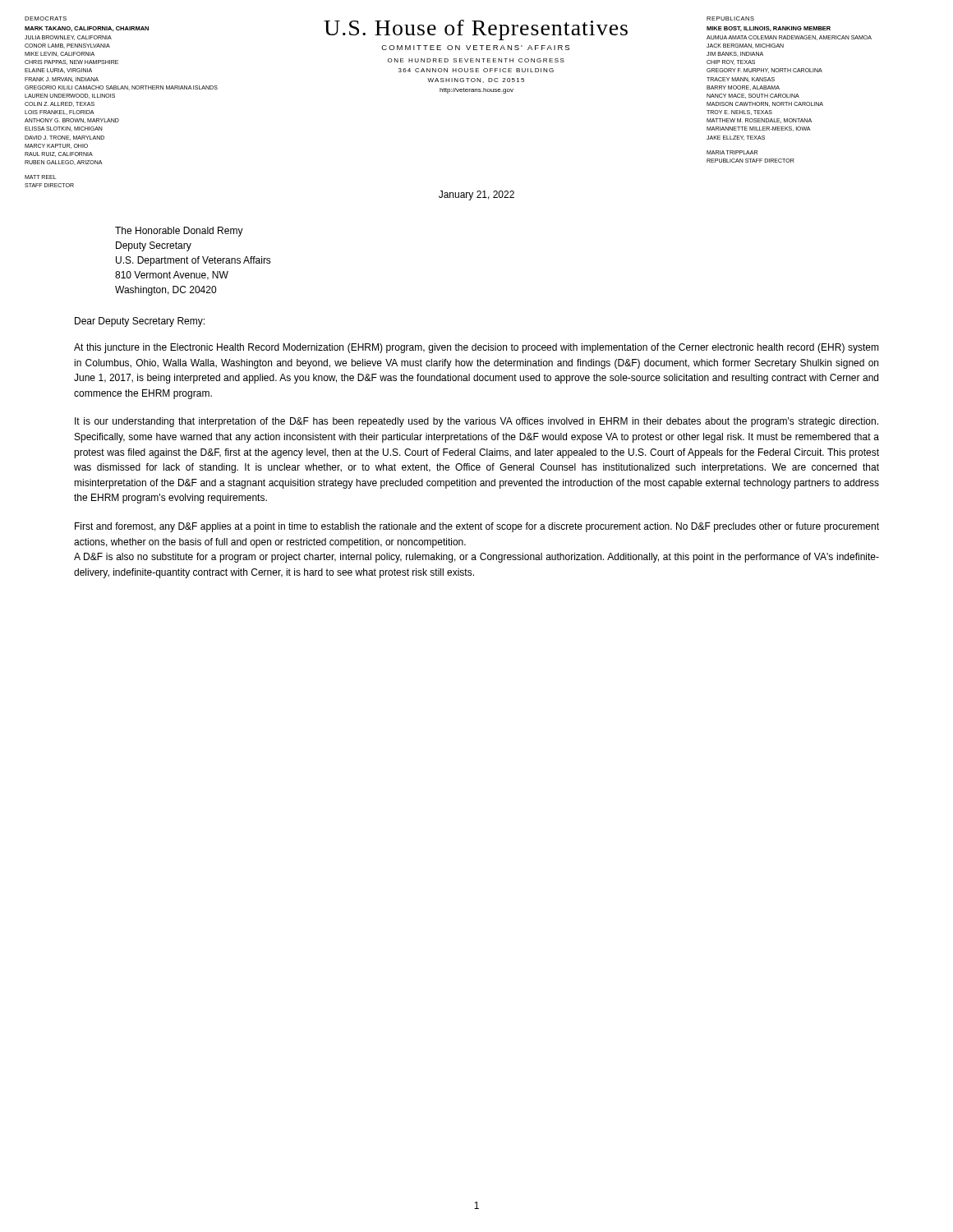The image size is (953, 1232).
Task: Click the passage that begins "At this juncture in the Electronic Health"
Action: coord(476,370)
